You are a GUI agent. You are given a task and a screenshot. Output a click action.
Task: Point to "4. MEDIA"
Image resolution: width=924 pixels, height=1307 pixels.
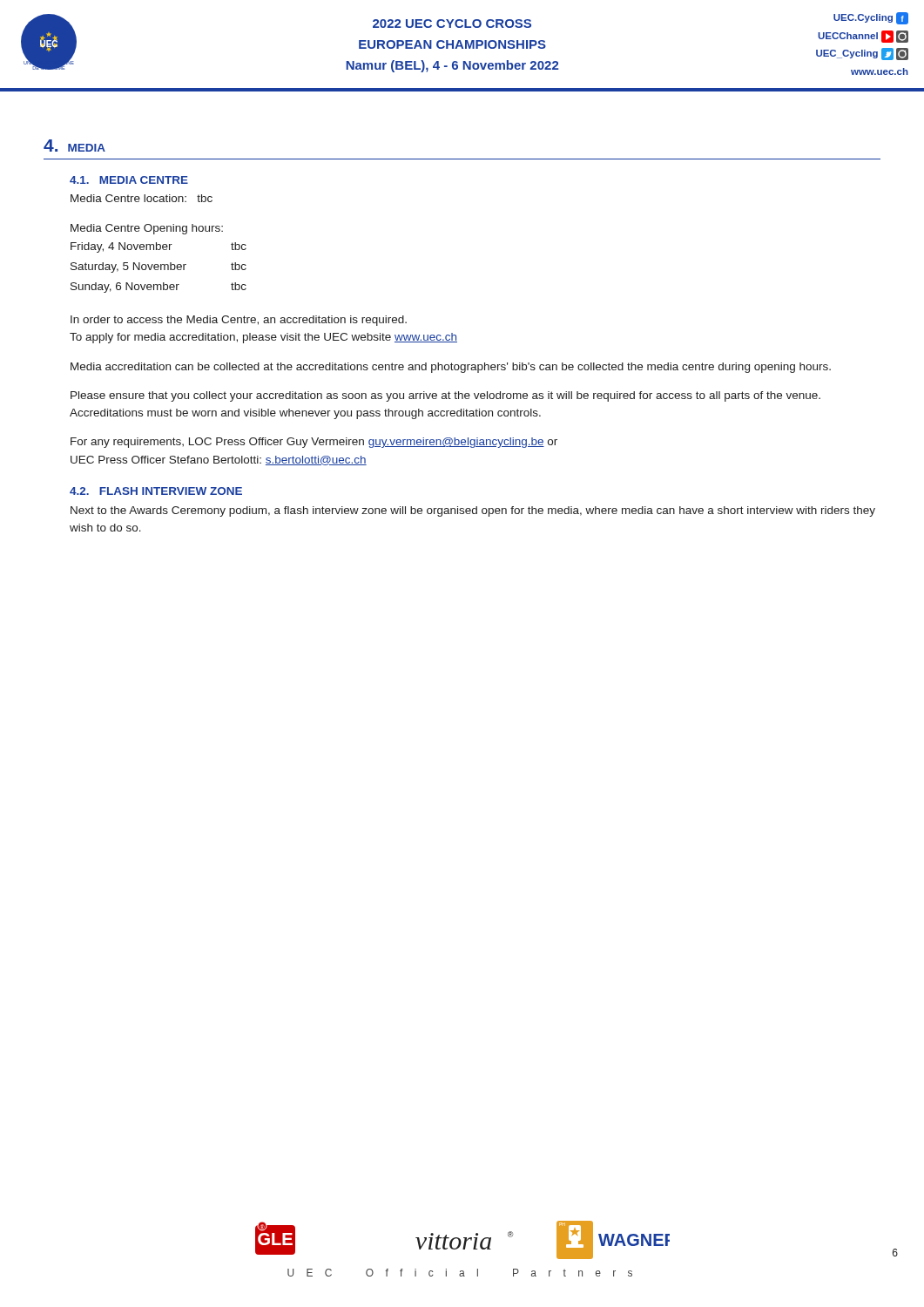tap(74, 145)
